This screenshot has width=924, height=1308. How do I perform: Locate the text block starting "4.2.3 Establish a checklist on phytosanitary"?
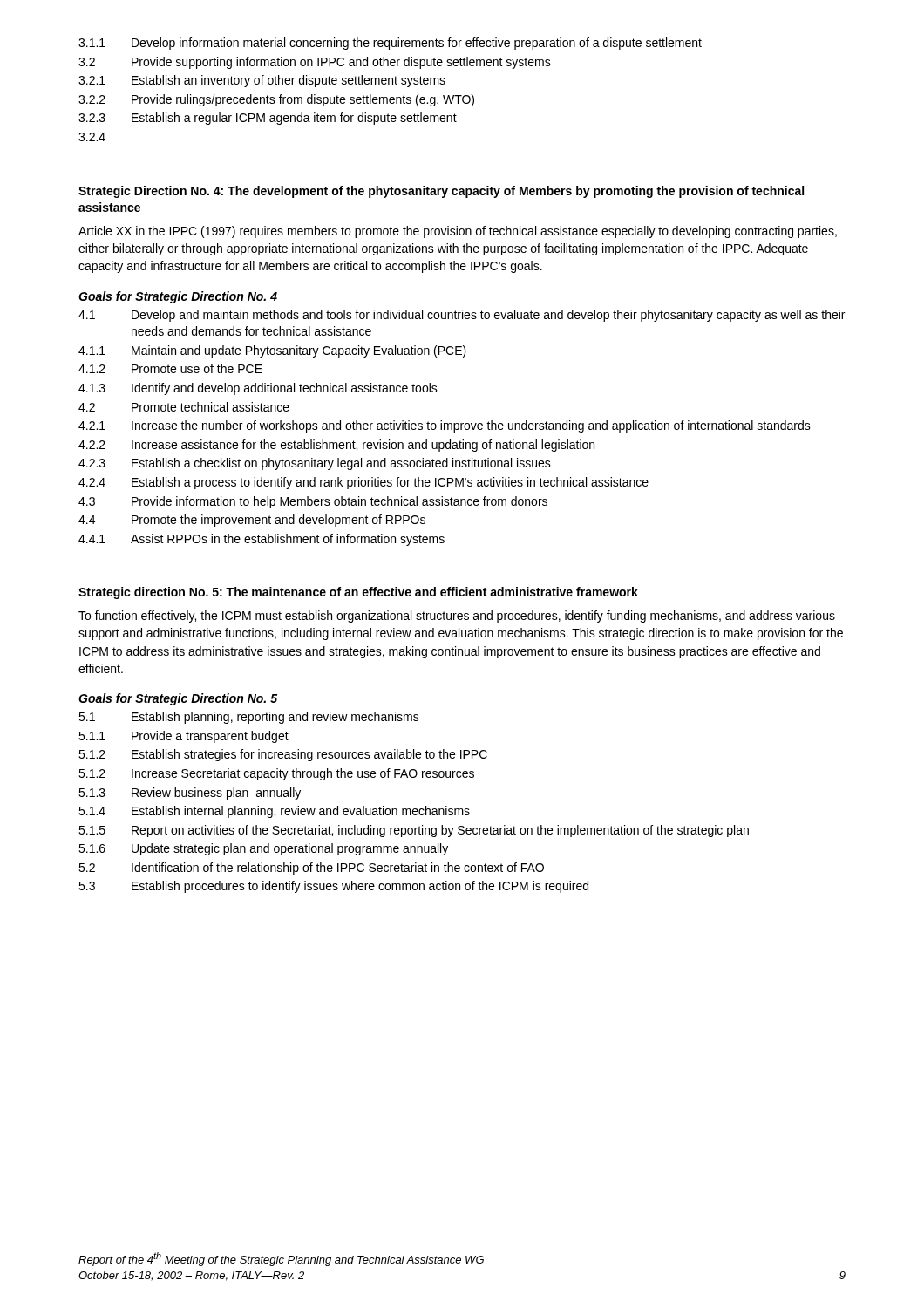[x=462, y=464]
